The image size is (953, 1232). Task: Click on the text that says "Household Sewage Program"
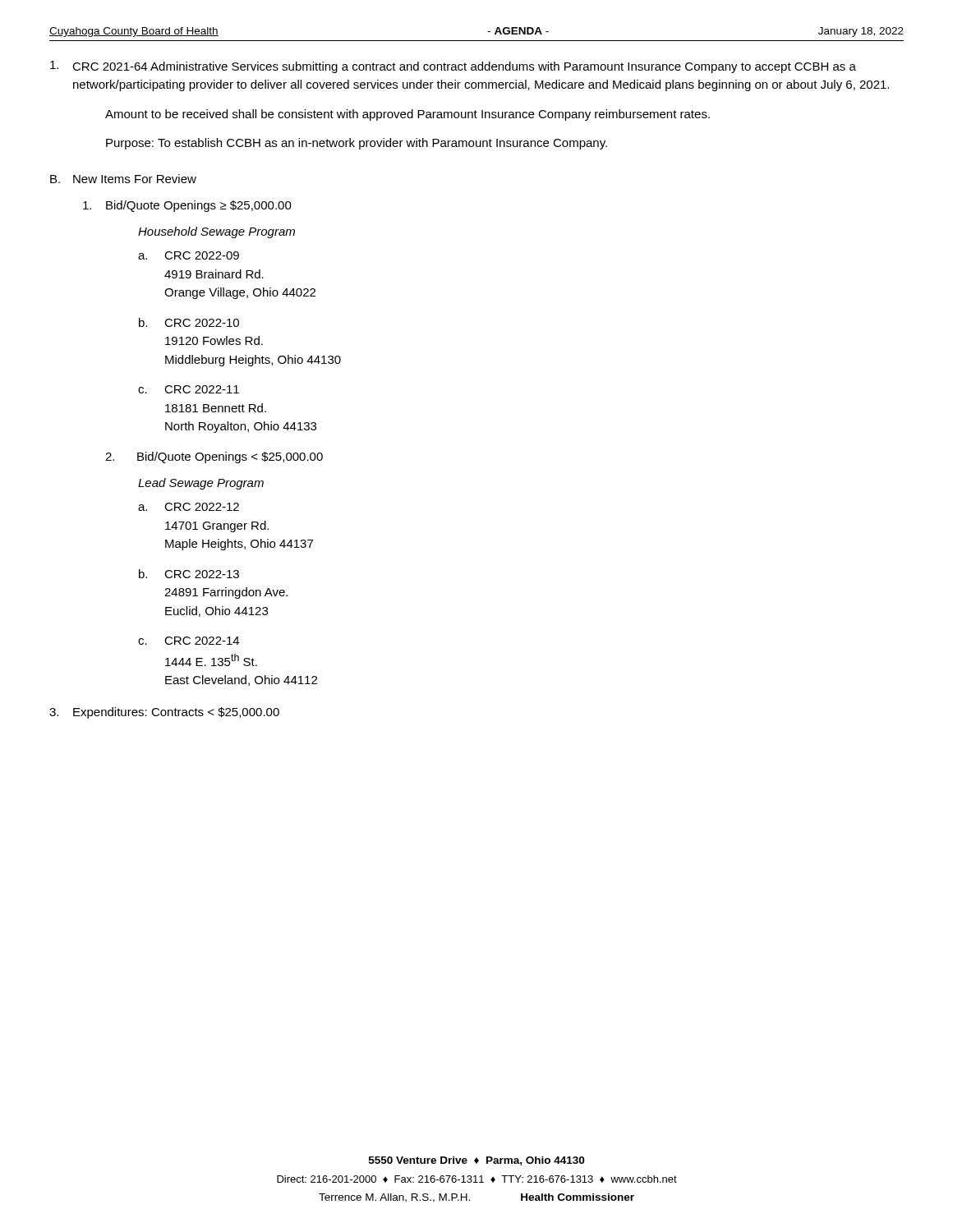tap(217, 231)
